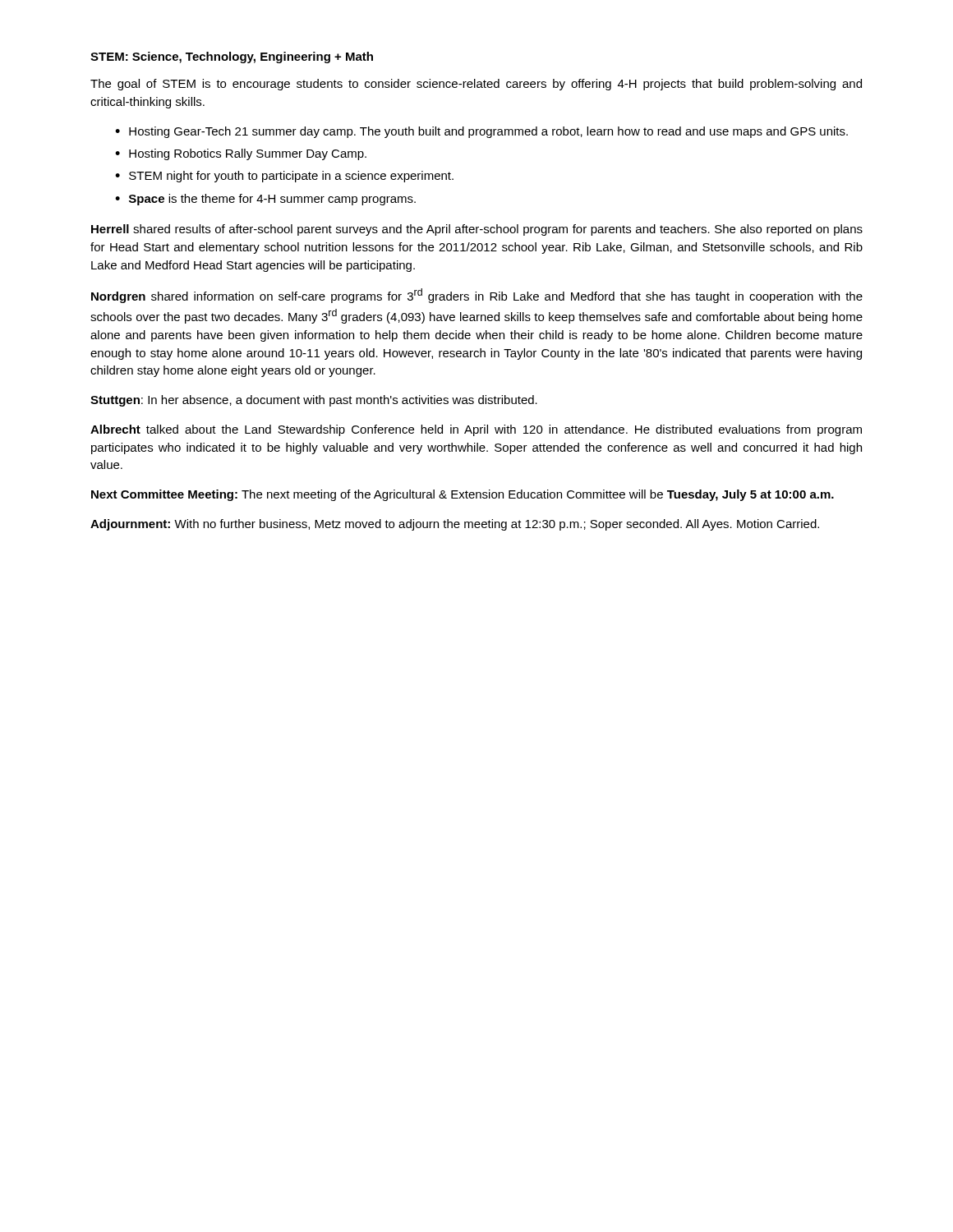Click the passage that begins "• Hosting Robotics Rally"
Image resolution: width=953 pixels, height=1232 pixels.
tap(241, 154)
